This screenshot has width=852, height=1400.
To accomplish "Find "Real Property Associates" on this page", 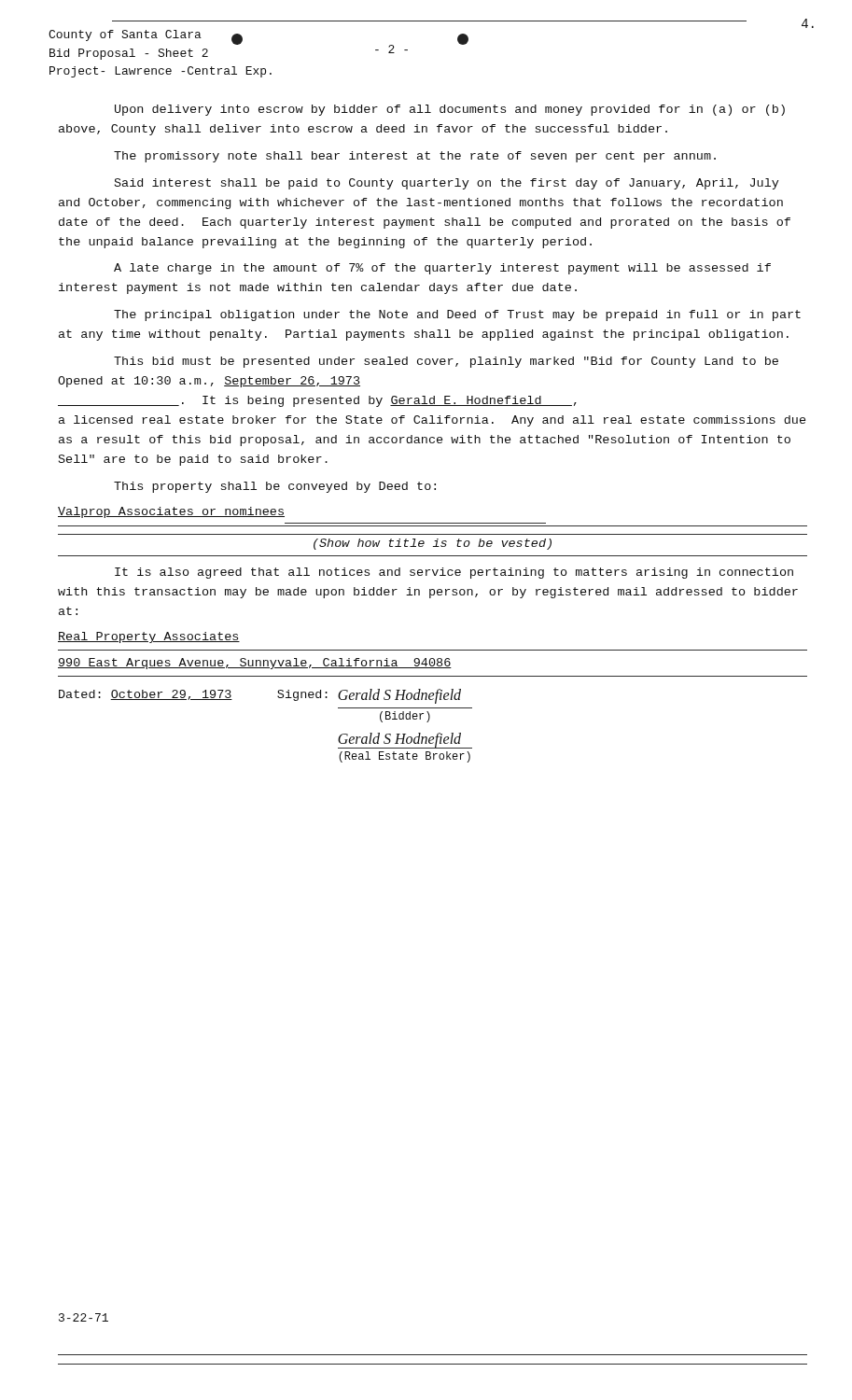I will pos(317,638).
